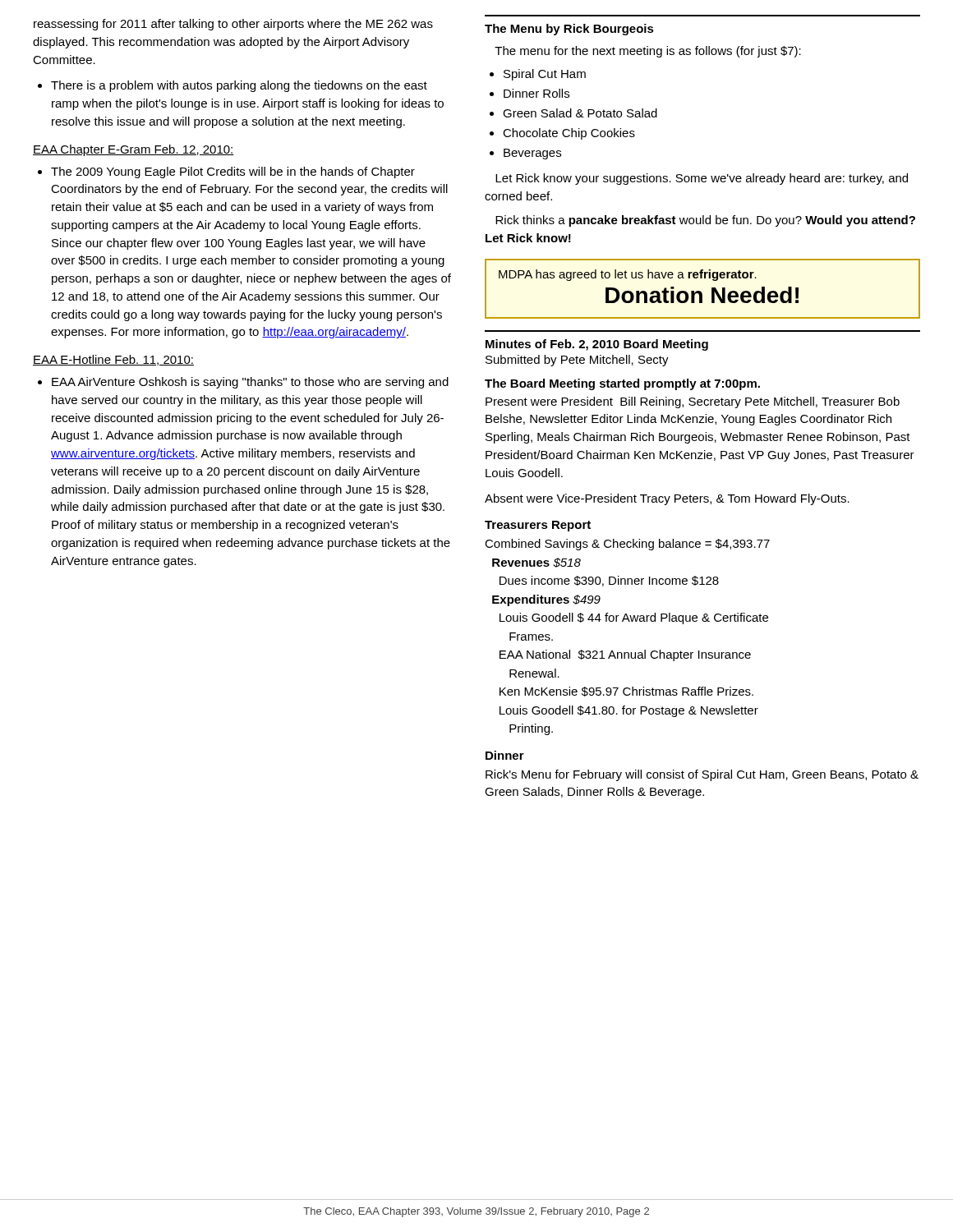This screenshot has width=953, height=1232.
Task: Navigate to the text starting "Treasurers Report"
Action: (x=538, y=524)
